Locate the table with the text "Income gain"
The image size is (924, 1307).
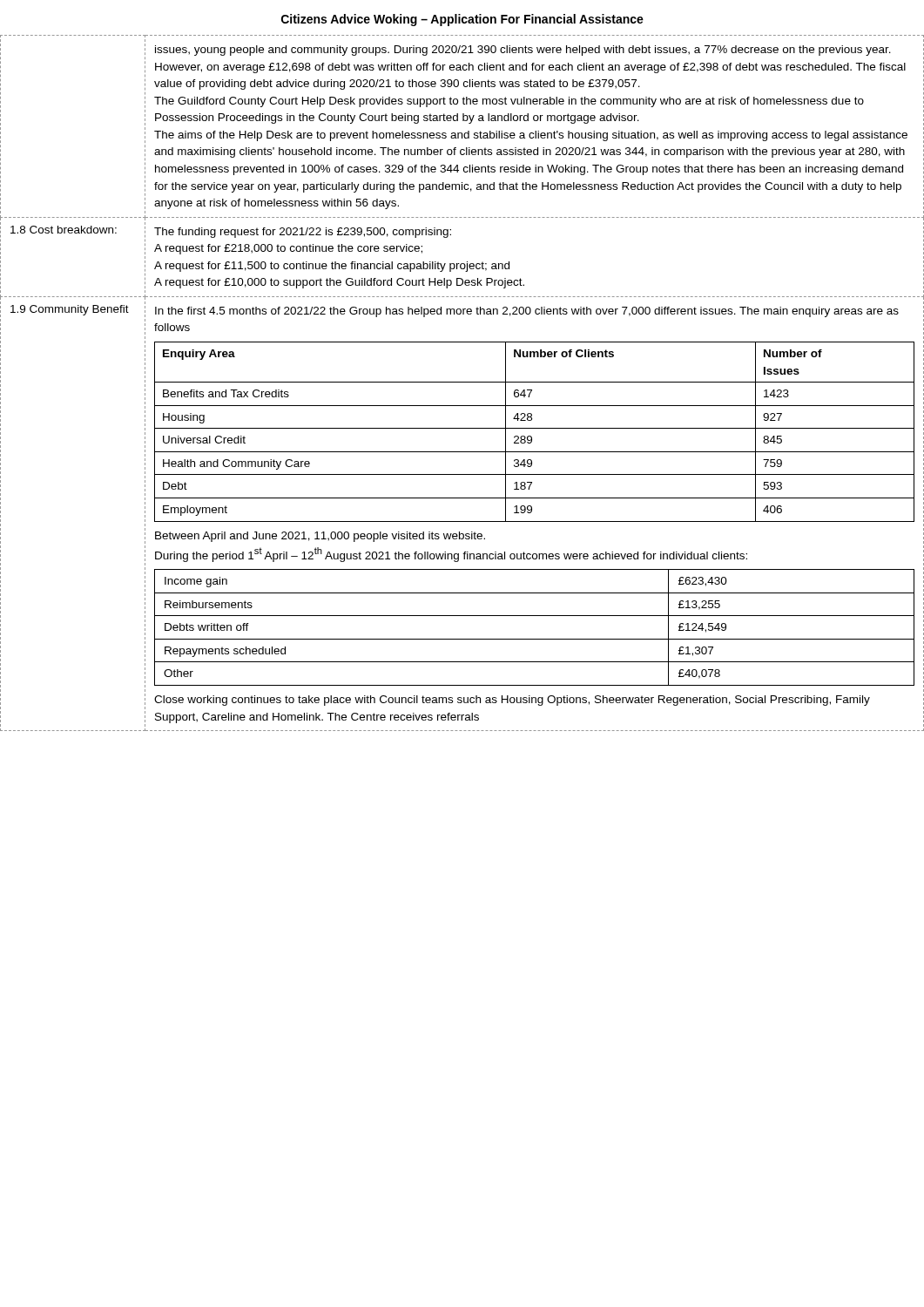click(x=534, y=627)
